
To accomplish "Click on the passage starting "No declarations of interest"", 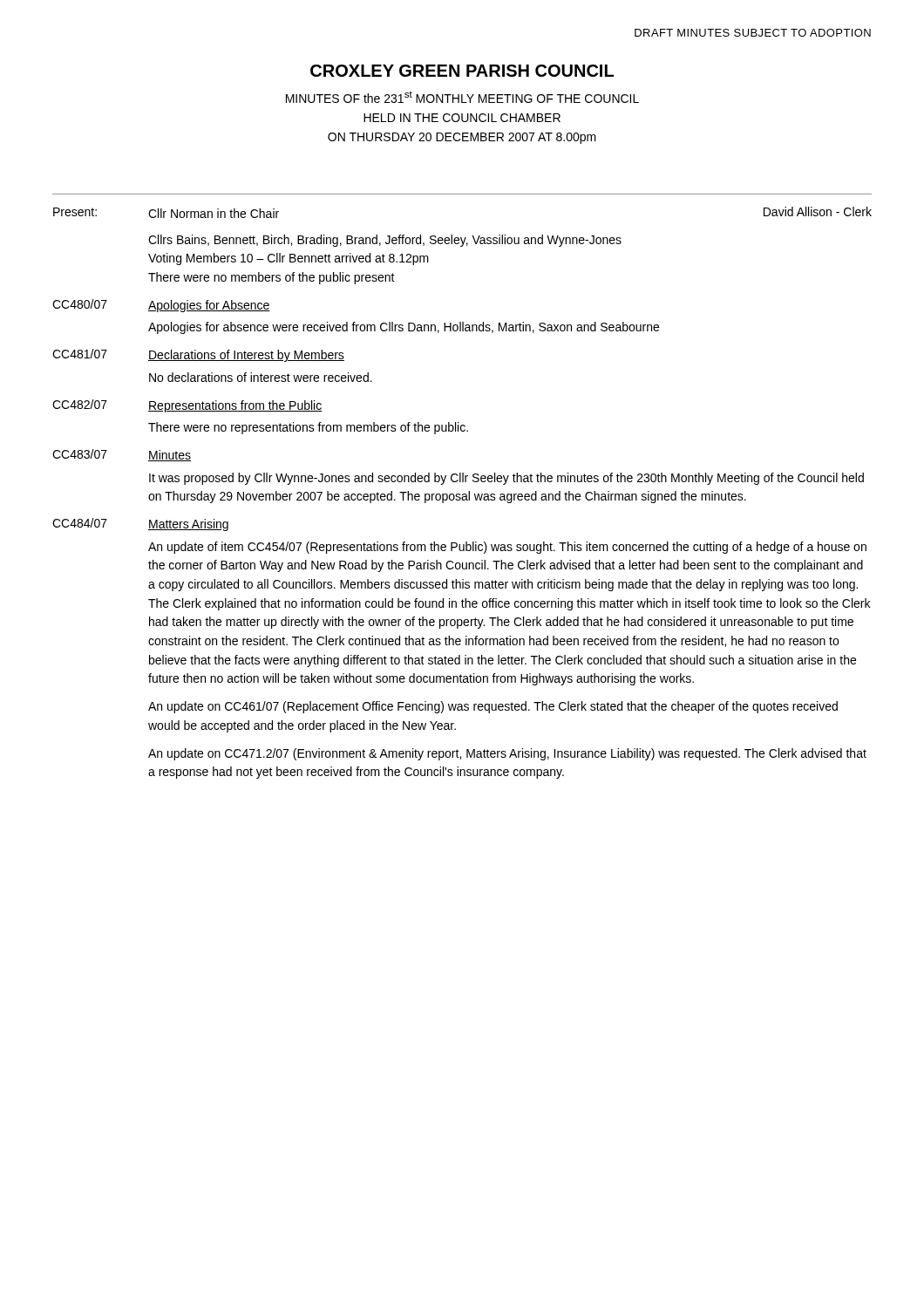I will [261, 377].
